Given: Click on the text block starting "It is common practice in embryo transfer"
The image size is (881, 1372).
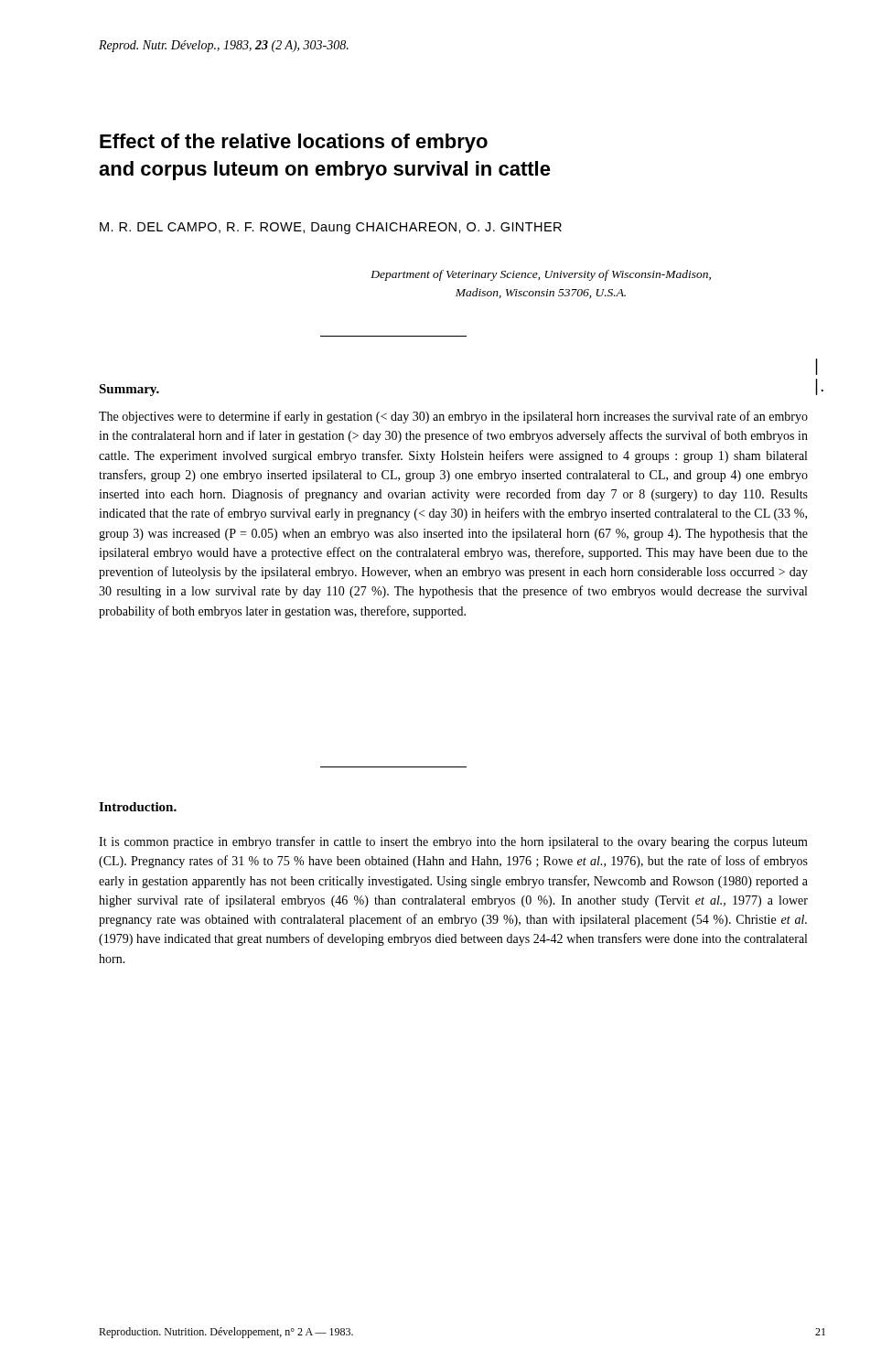Looking at the screenshot, I should pos(453,900).
